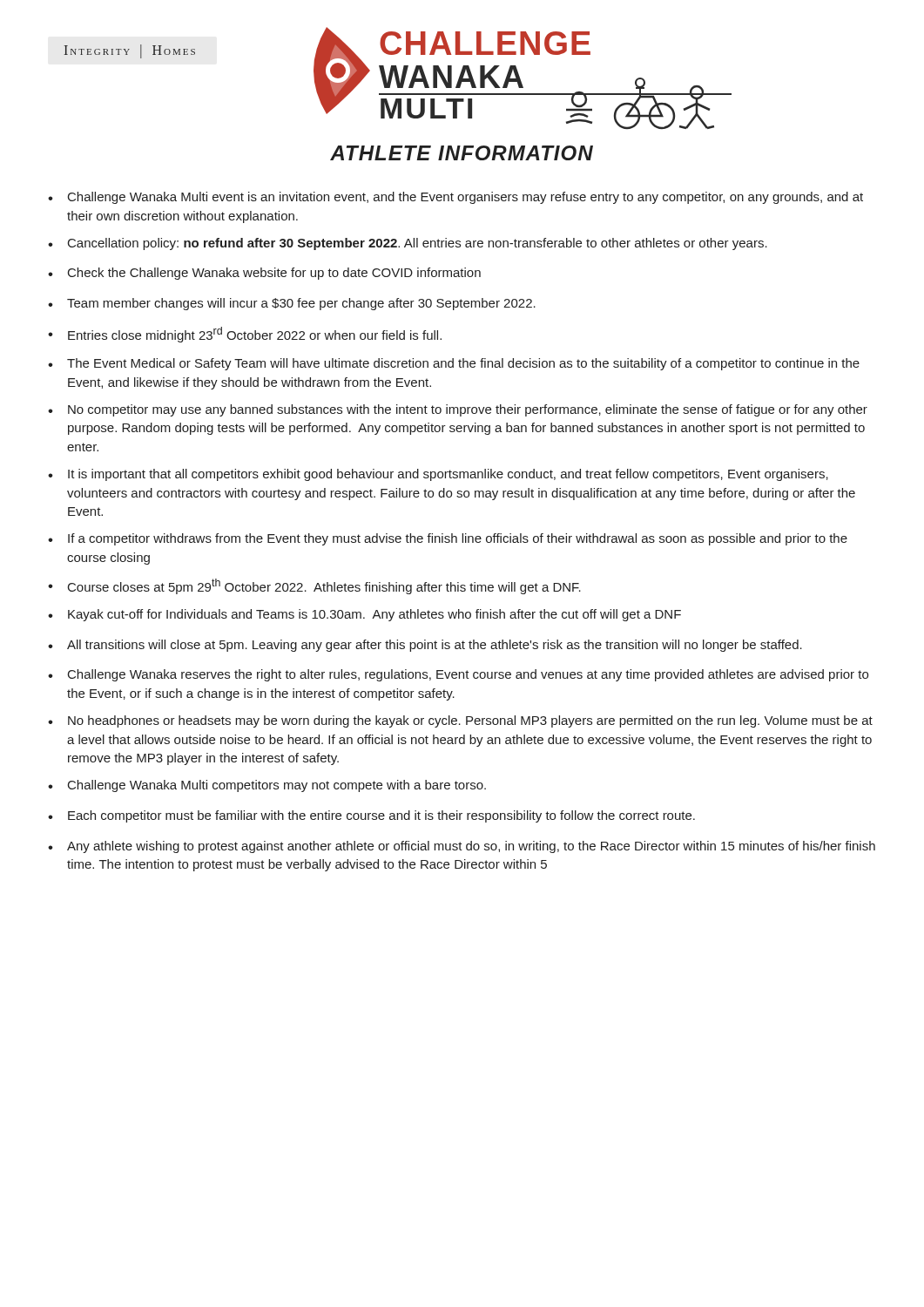
Task: Point to the block beginning "• Any athlete wishing to"
Action: click(462, 855)
